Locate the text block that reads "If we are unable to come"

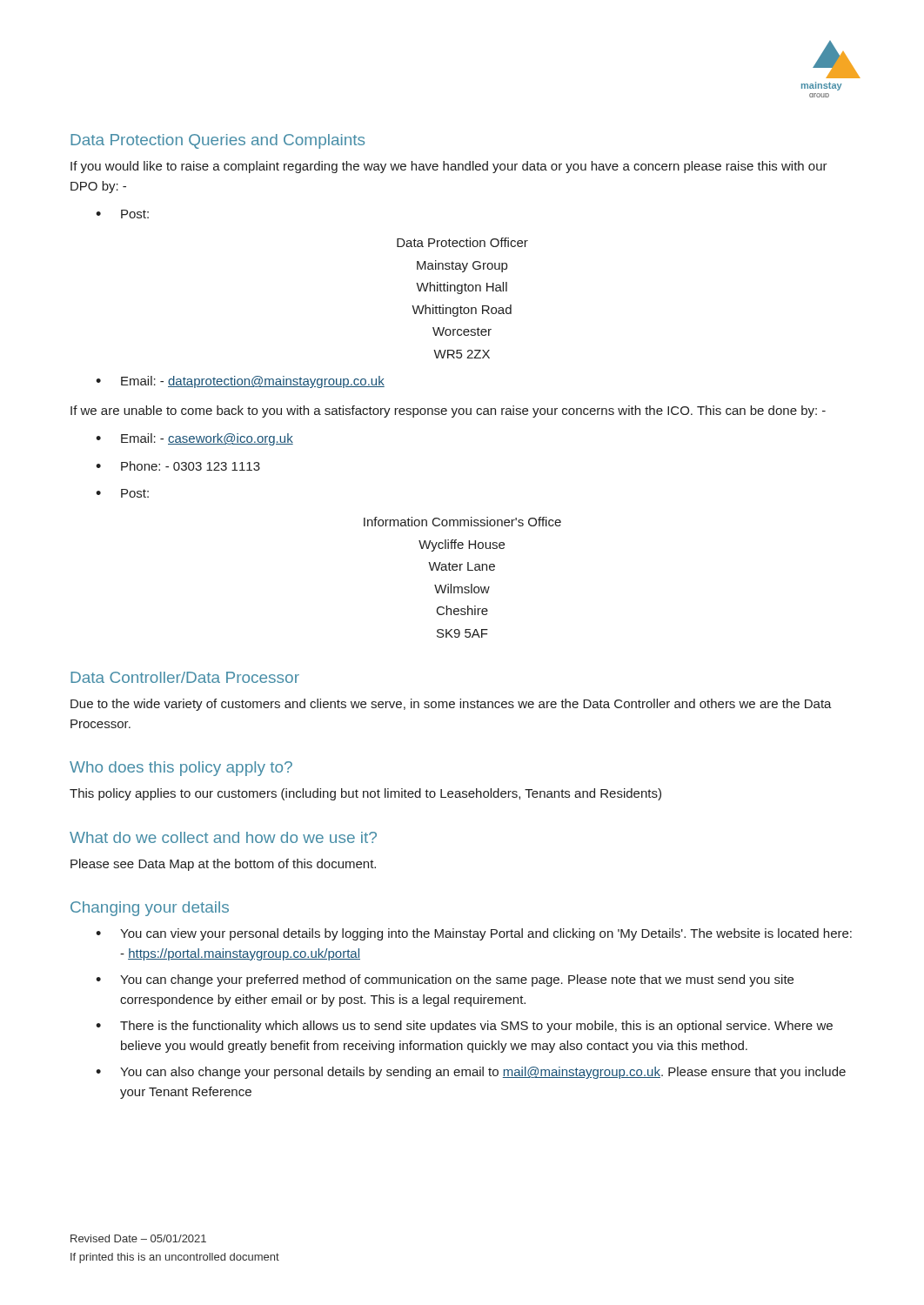tap(448, 410)
